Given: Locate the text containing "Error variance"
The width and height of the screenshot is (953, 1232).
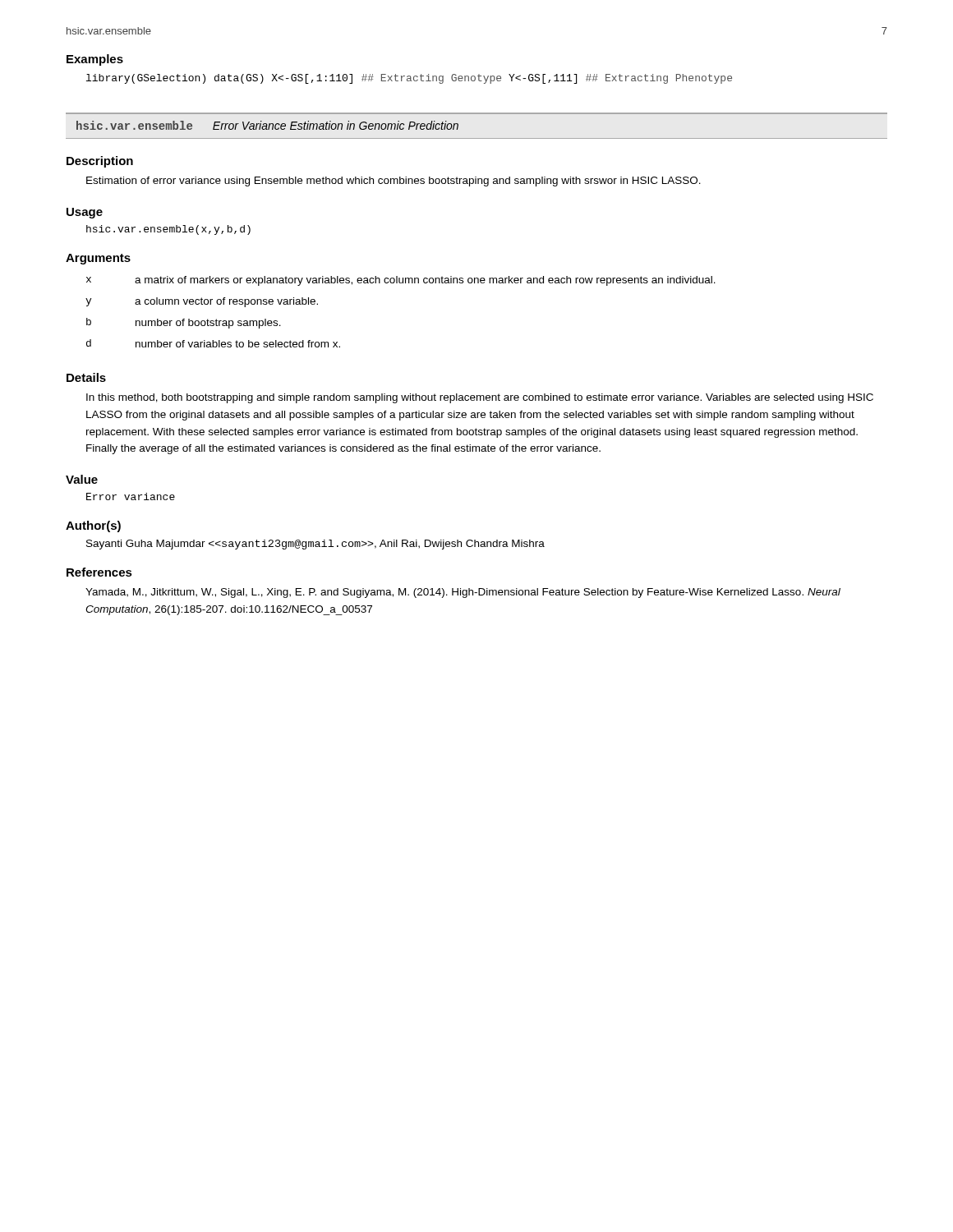Looking at the screenshot, I should click(x=130, y=498).
